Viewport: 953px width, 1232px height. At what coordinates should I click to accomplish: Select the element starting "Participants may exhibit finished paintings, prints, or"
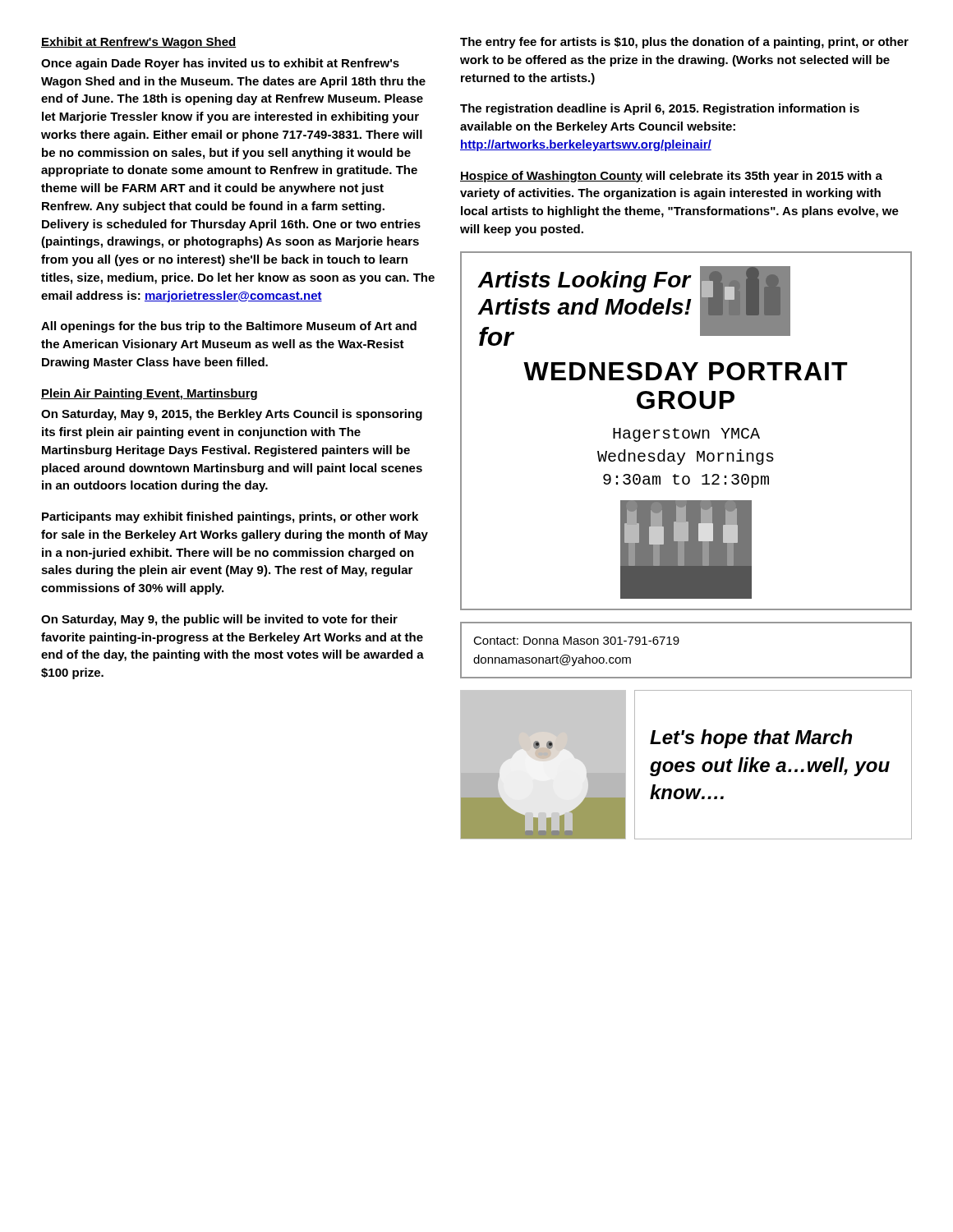coord(235,552)
